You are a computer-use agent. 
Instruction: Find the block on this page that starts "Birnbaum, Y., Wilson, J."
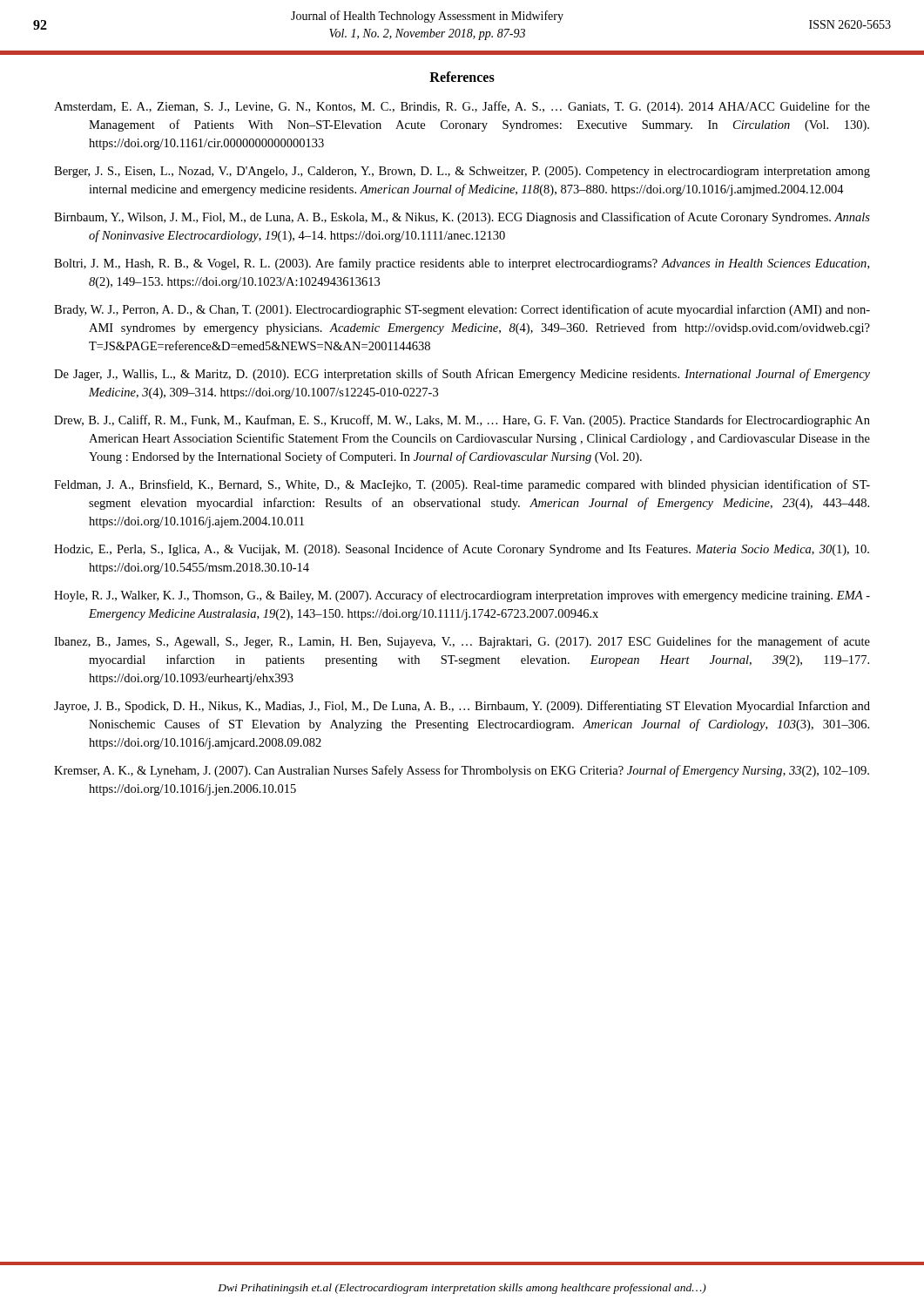(462, 226)
